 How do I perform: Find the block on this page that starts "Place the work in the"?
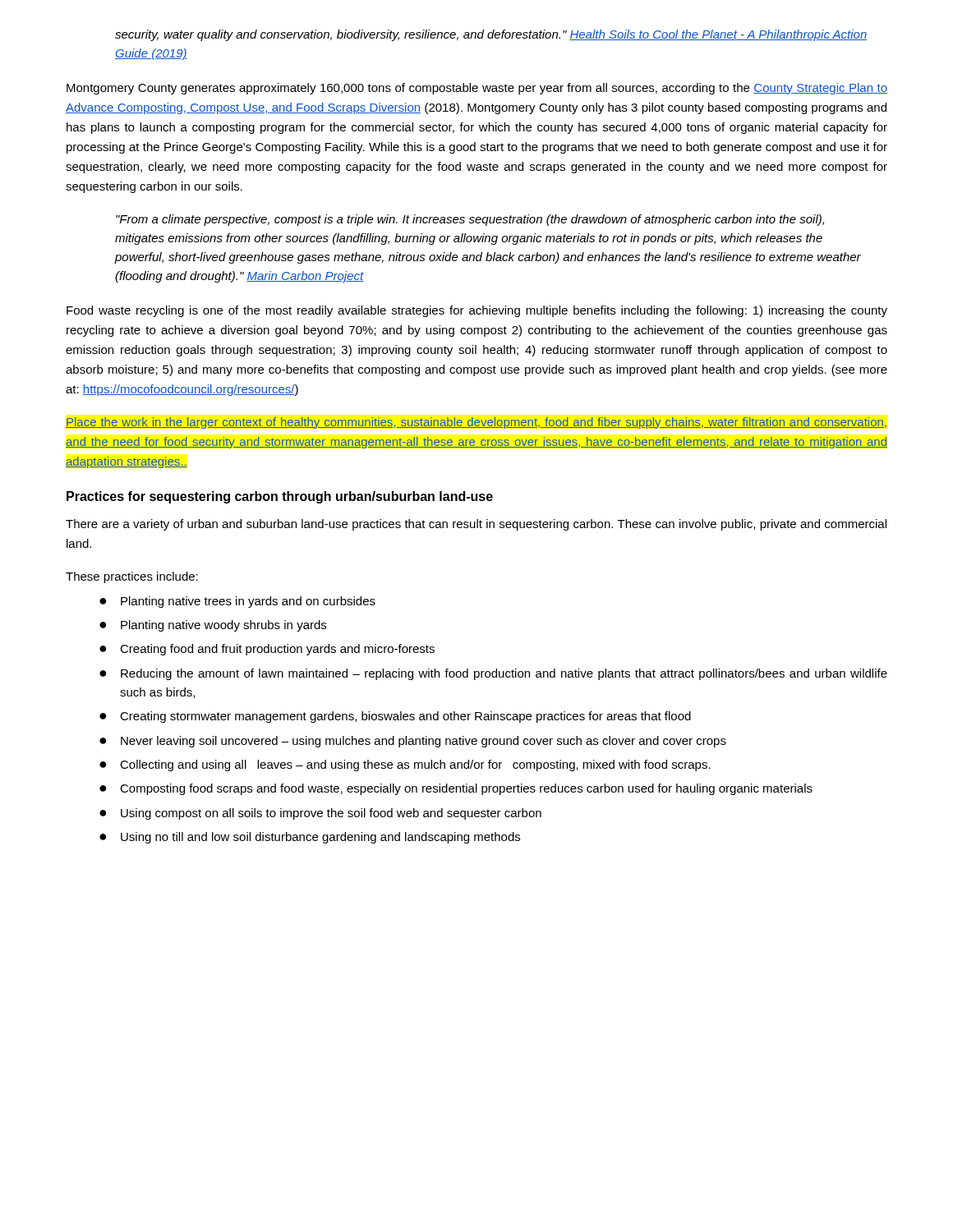pyautogui.click(x=476, y=441)
